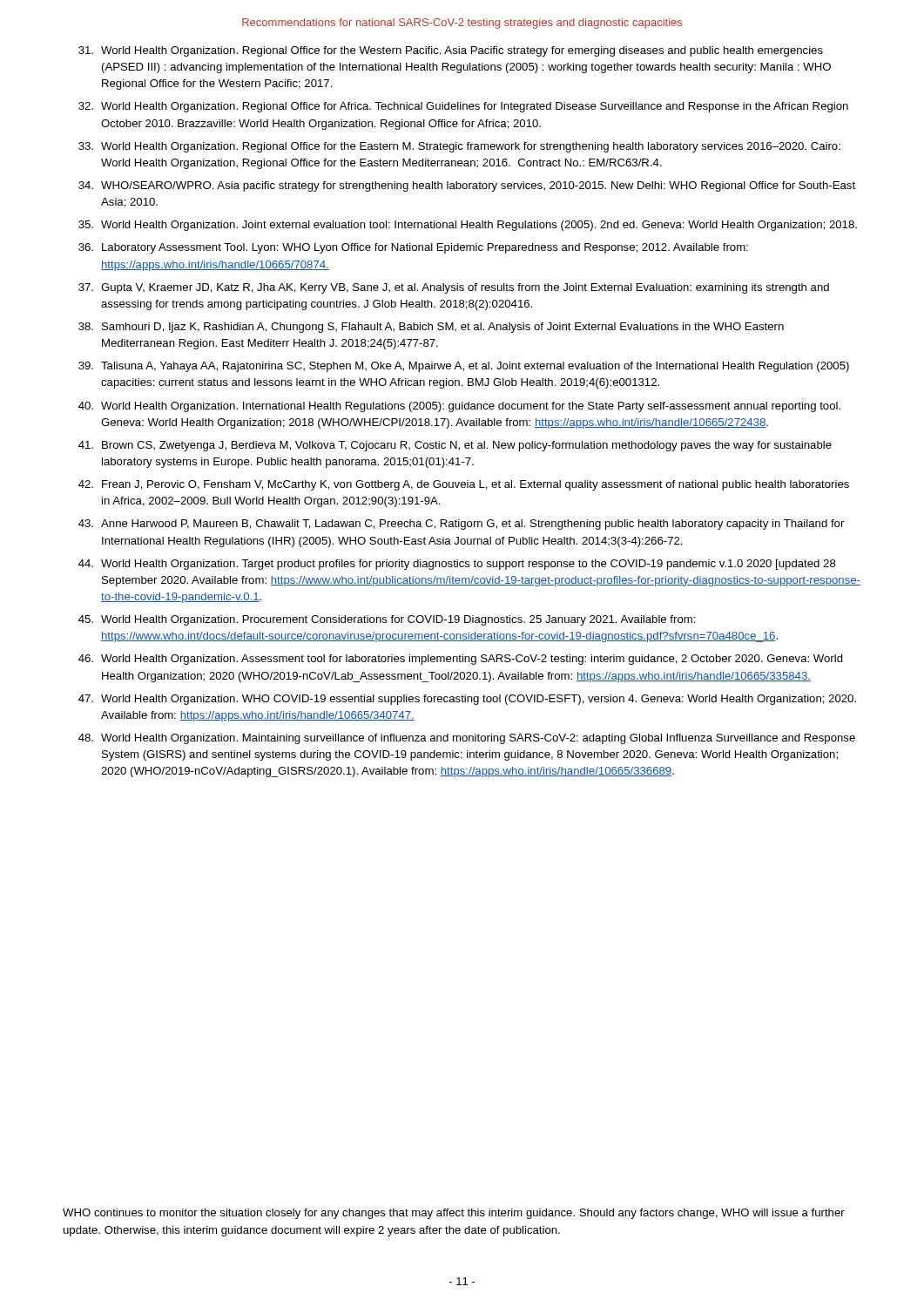Image resolution: width=924 pixels, height=1307 pixels.
Task: Find the list item with the text "37. Gupta V, Kraemer"
Action: pyautogui.click(x=462, y=295)
